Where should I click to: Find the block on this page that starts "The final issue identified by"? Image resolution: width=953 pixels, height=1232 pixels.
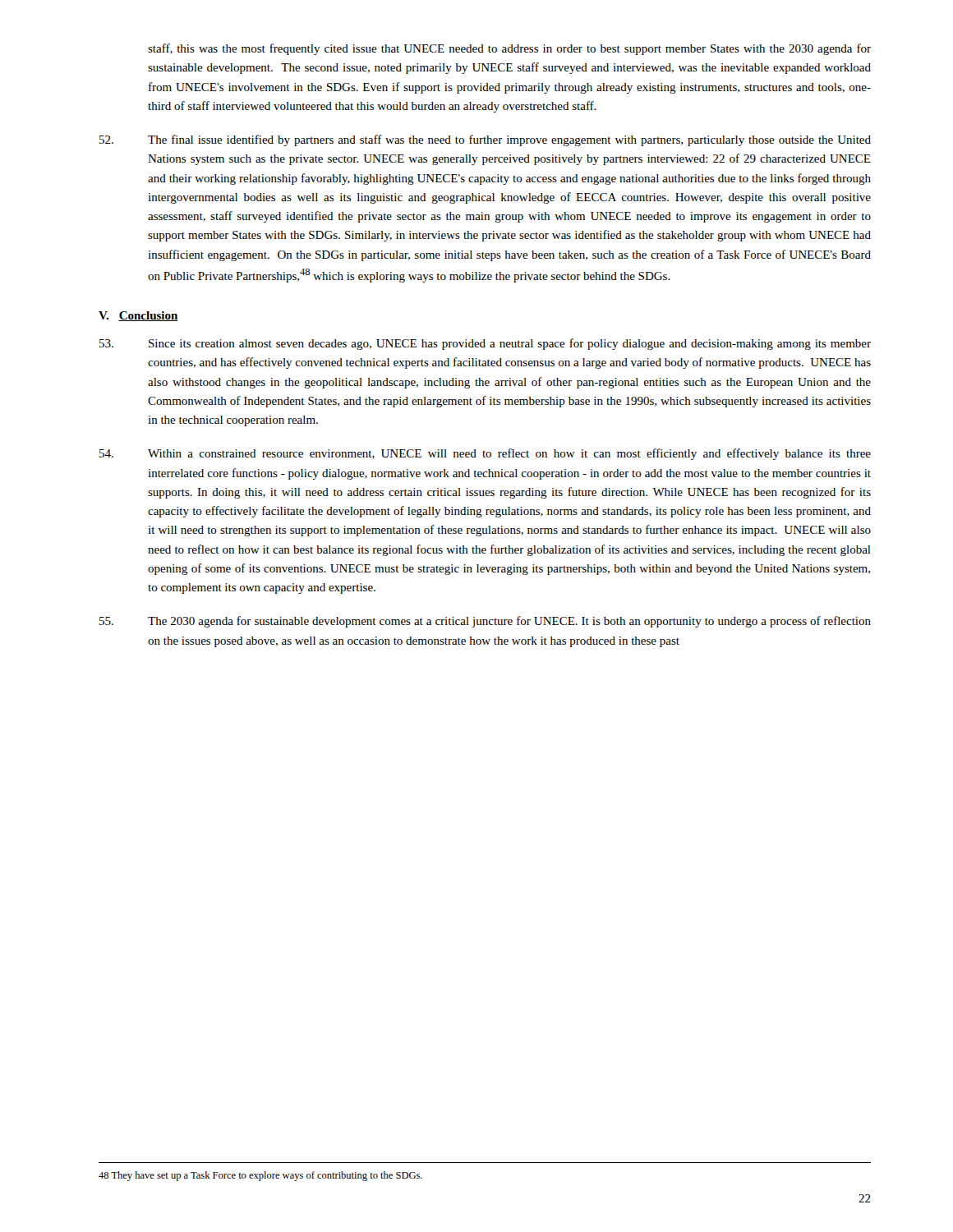pyautogui.click(x=485, y=208)
